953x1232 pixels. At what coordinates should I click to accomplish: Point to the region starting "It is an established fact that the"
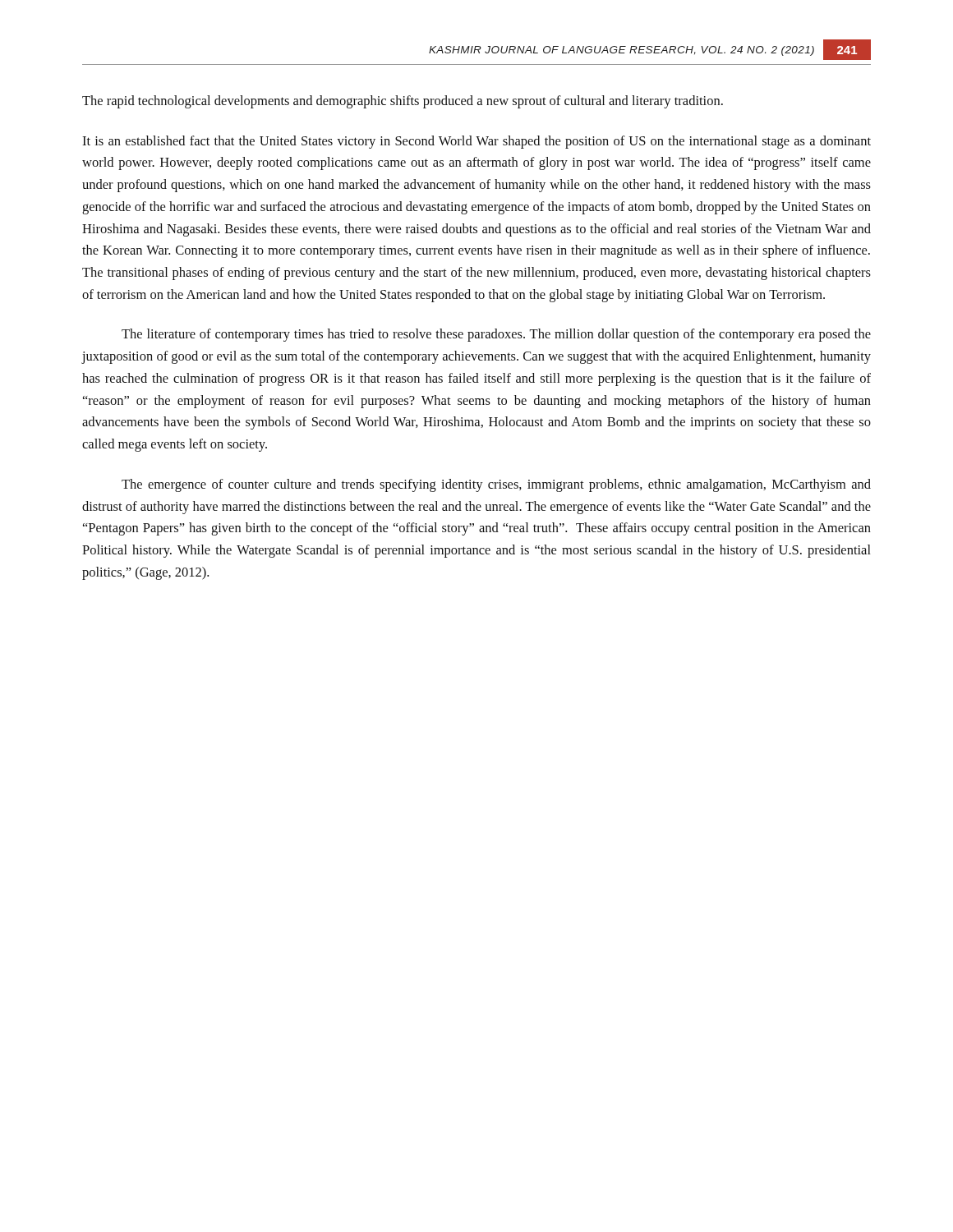coord(476,217)
